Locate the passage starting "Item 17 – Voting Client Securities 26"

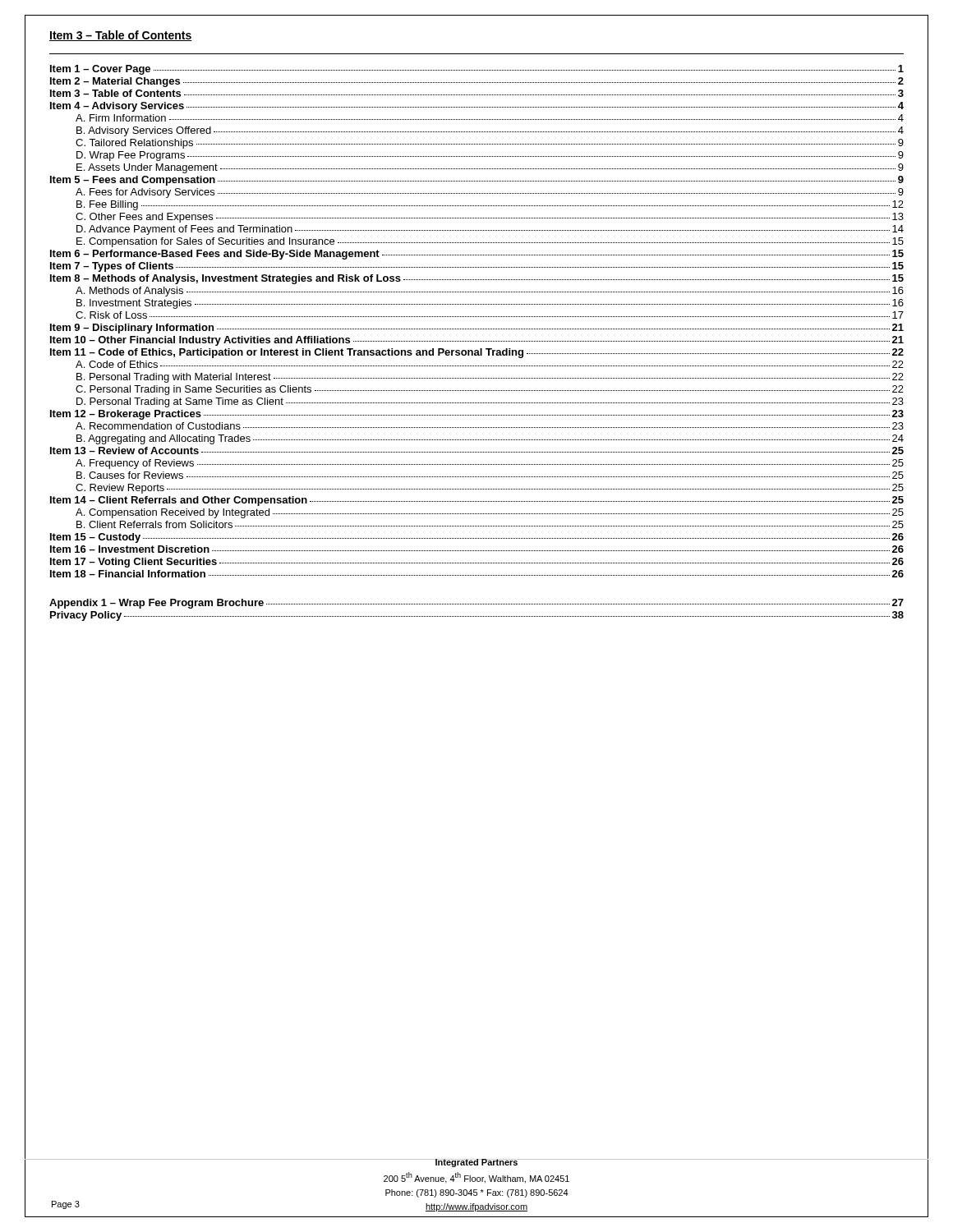(x=476, y=561)
